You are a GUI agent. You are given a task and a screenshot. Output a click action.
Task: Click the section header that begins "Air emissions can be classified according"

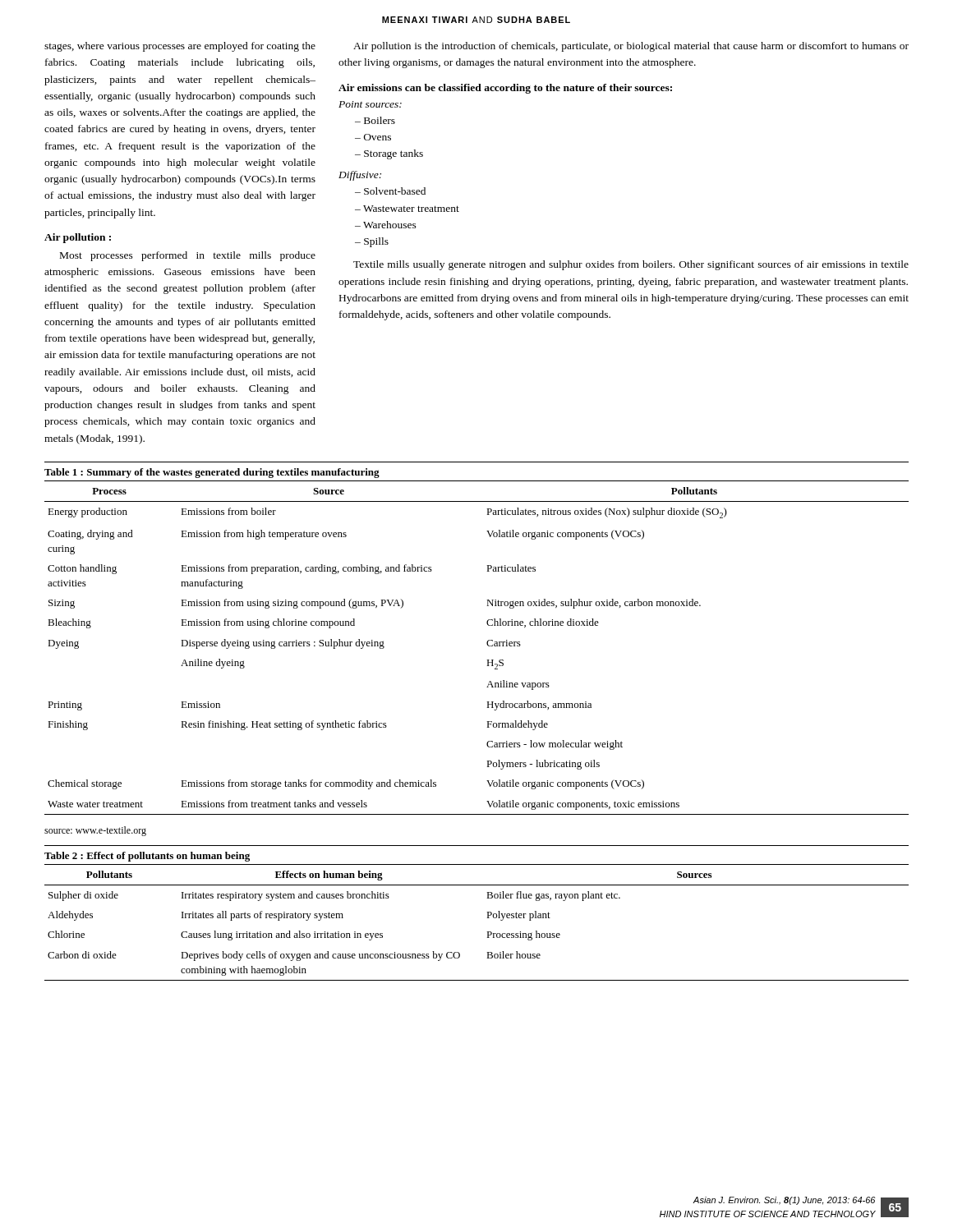tap(506, 87)
